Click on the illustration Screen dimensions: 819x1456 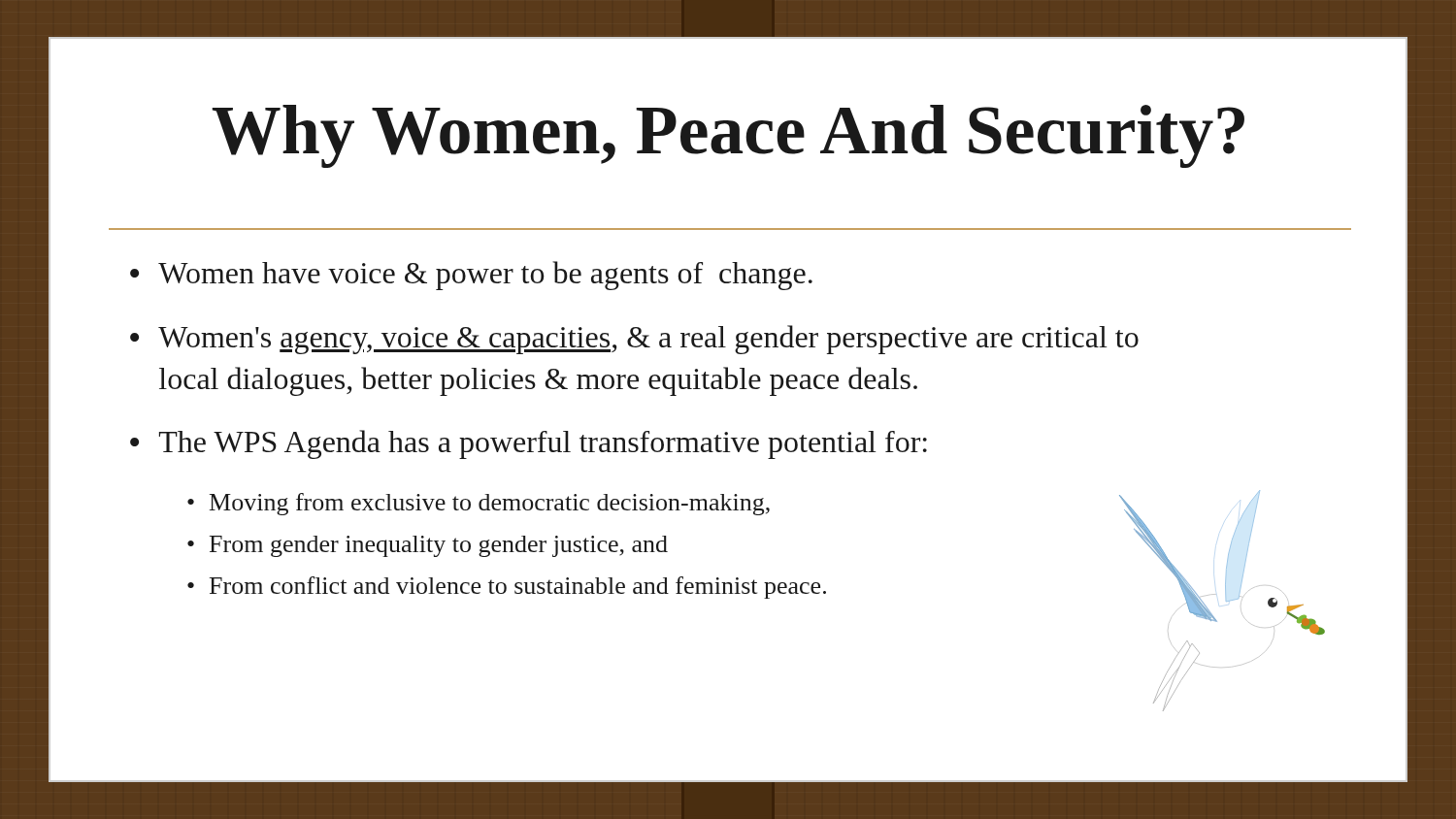pos(1221,606)
